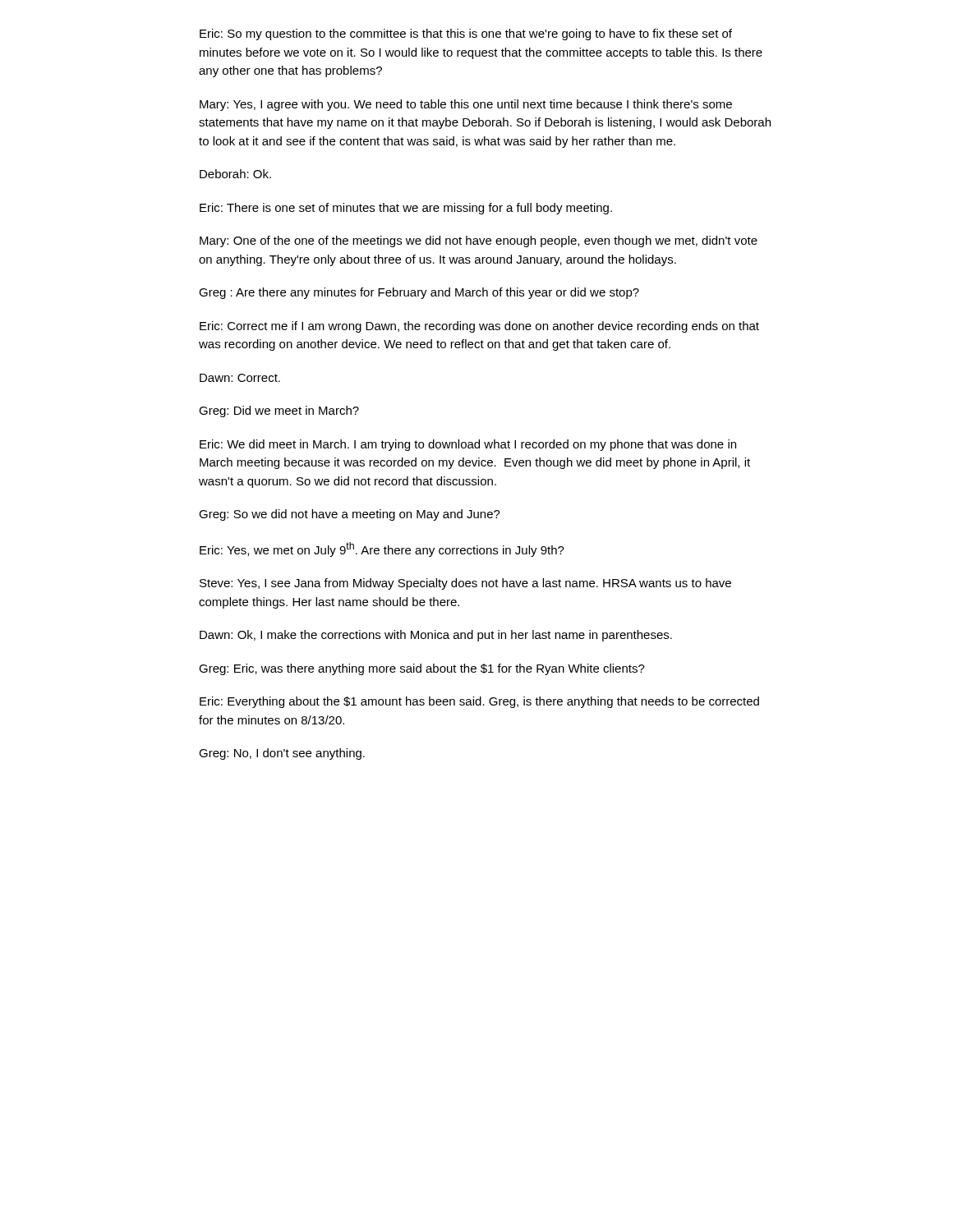The image size is (953, 1232).
Task: Point to the block beginning "Eric: Yes, we met on July"
Action: pos(382,548)
